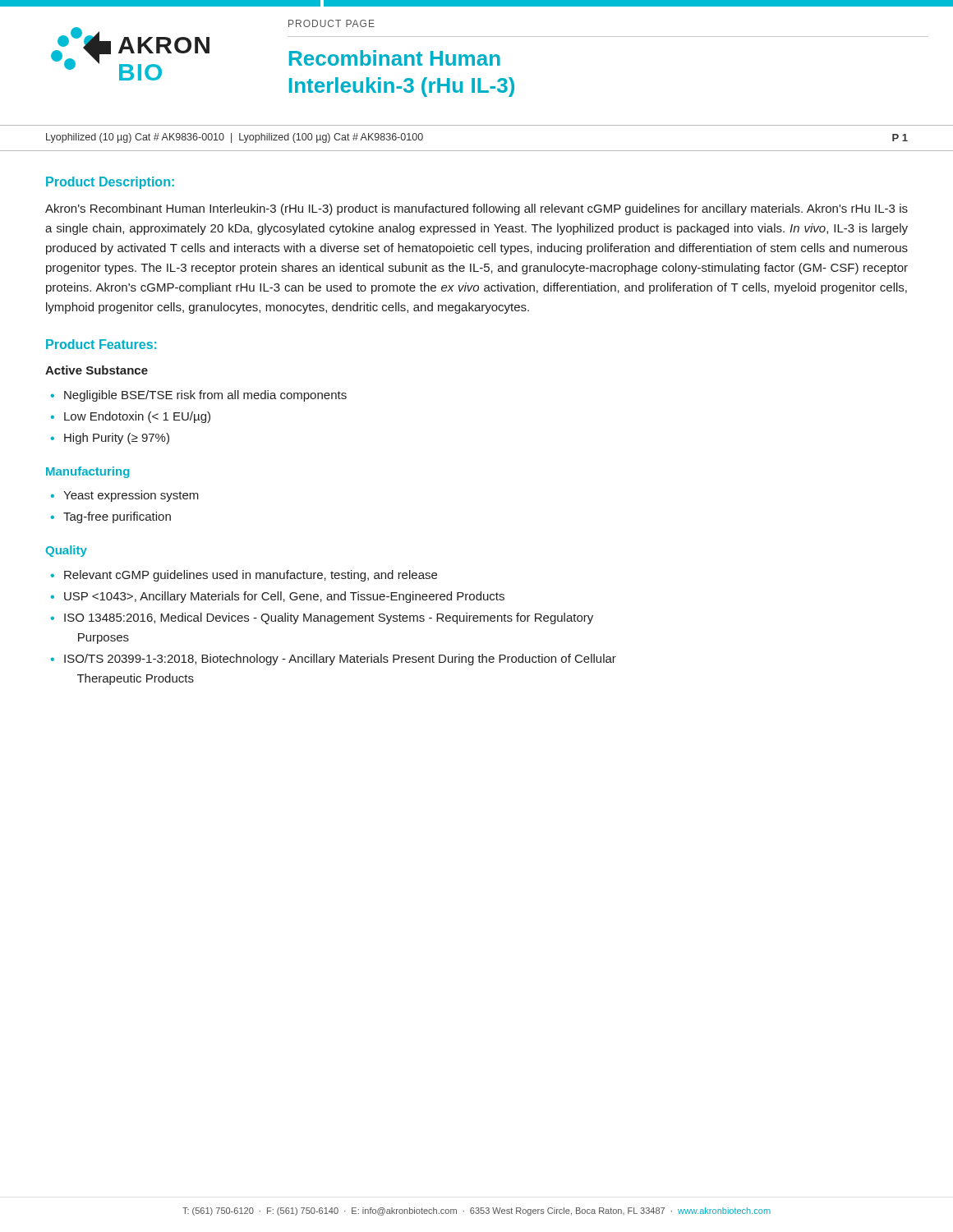Screen dimensions: 1232x953
Task: Find the list item containing "Negligible BSE/TSE risk from all media components"
Action: pos(205,394)
